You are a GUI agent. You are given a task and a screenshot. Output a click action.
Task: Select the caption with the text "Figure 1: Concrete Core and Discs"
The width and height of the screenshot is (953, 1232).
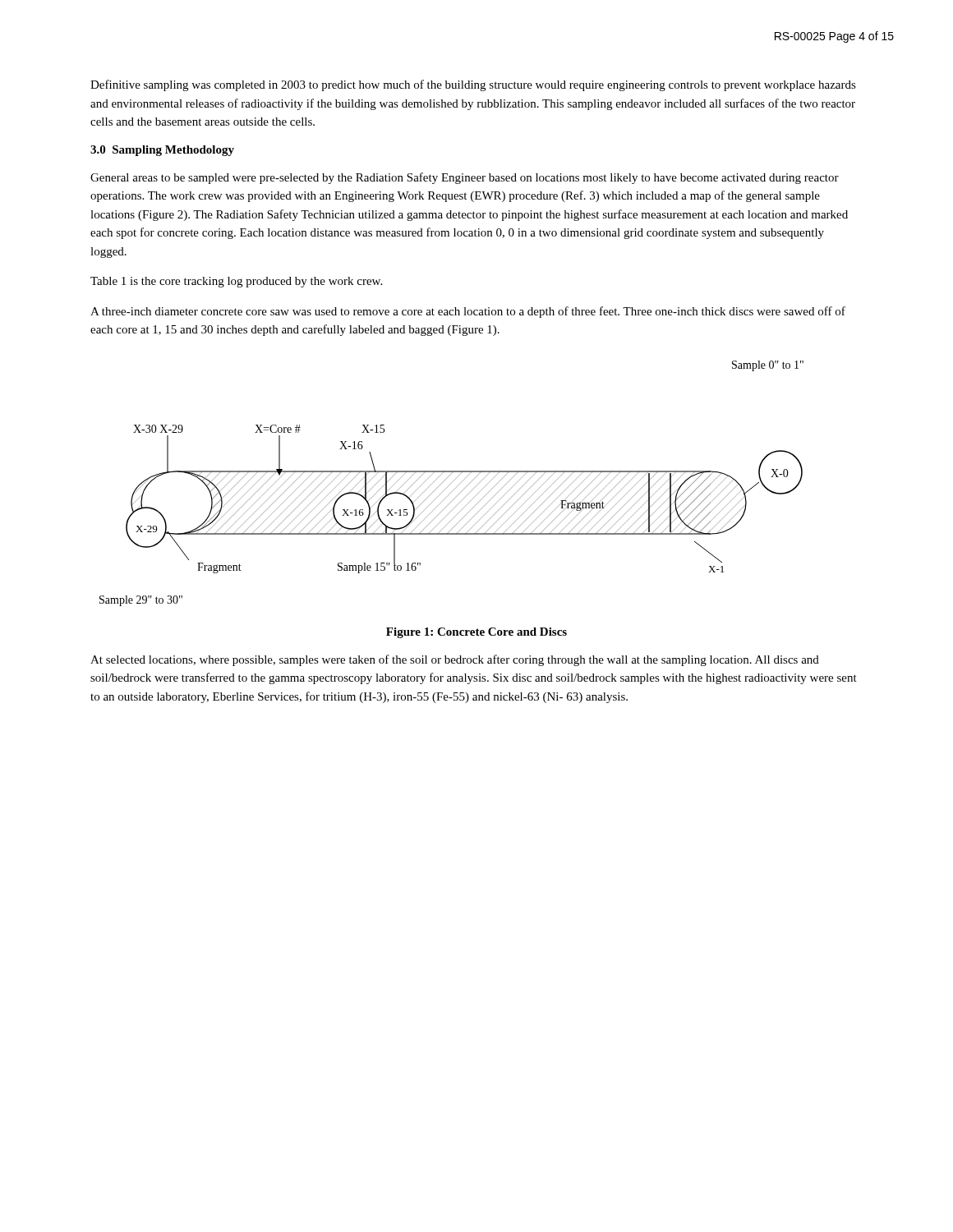click(x=476, y=631)
